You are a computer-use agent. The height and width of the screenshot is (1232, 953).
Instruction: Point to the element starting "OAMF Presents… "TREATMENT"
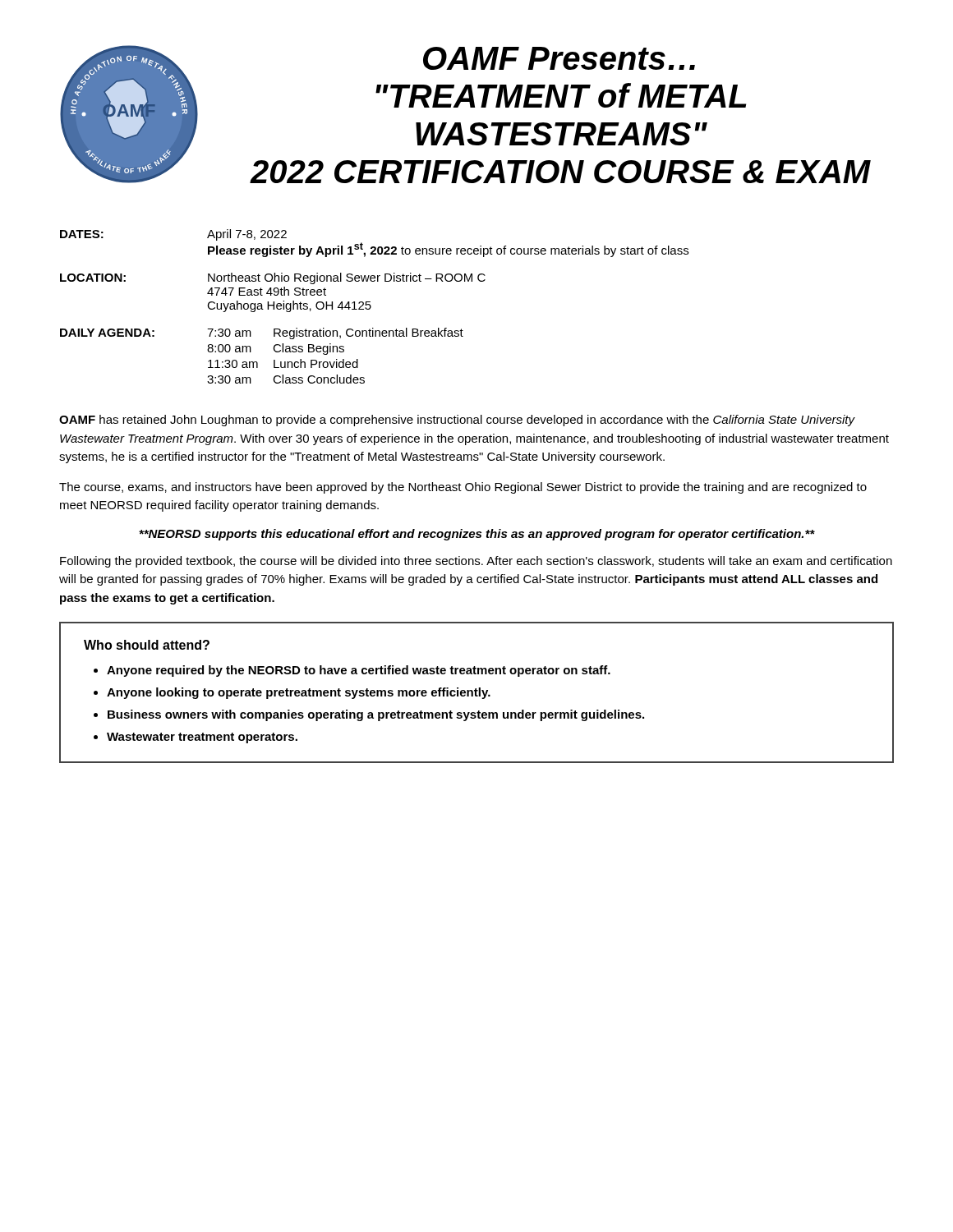tap(560, 115)
